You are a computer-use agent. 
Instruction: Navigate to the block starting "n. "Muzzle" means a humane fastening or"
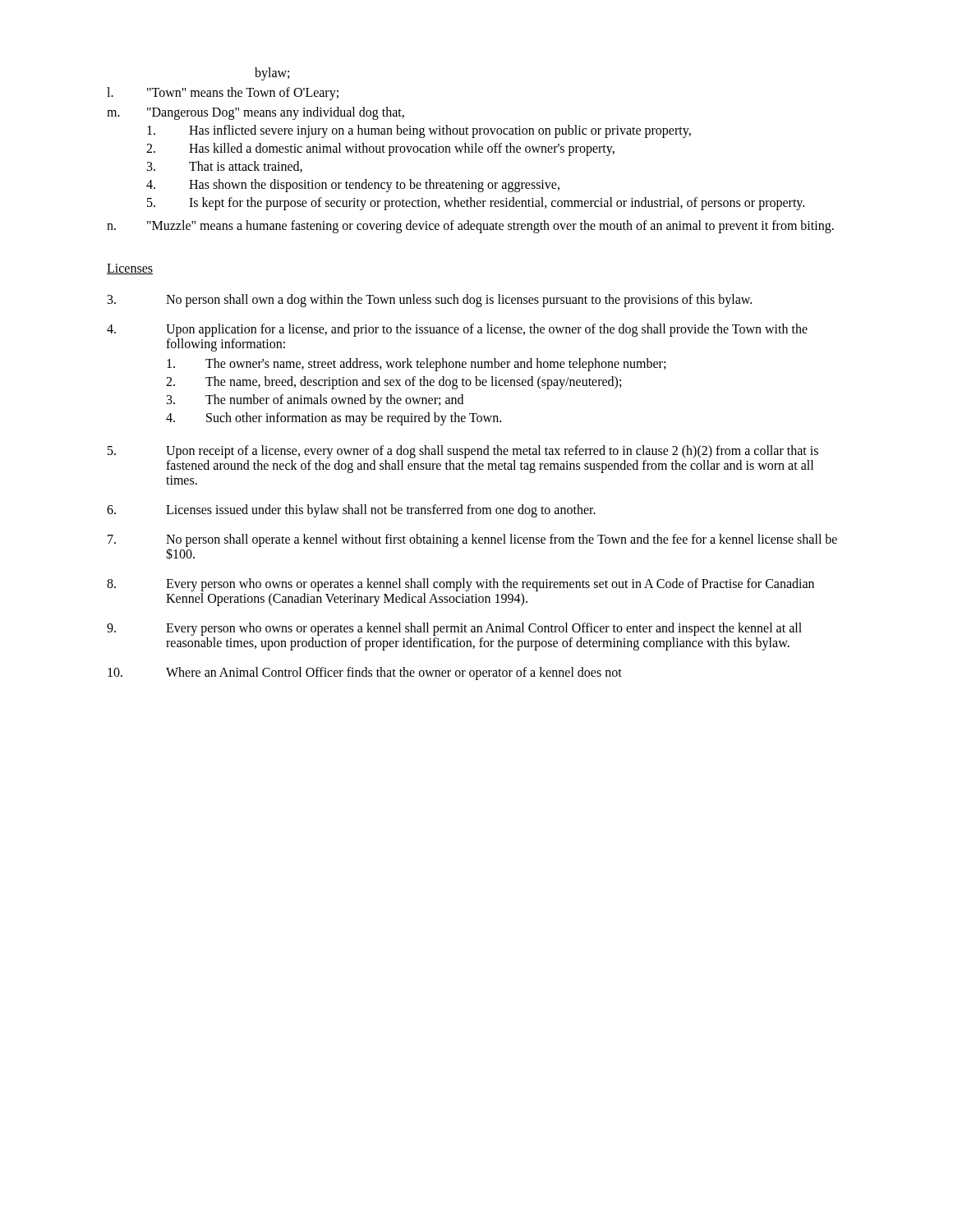click(x=476, y=226)
